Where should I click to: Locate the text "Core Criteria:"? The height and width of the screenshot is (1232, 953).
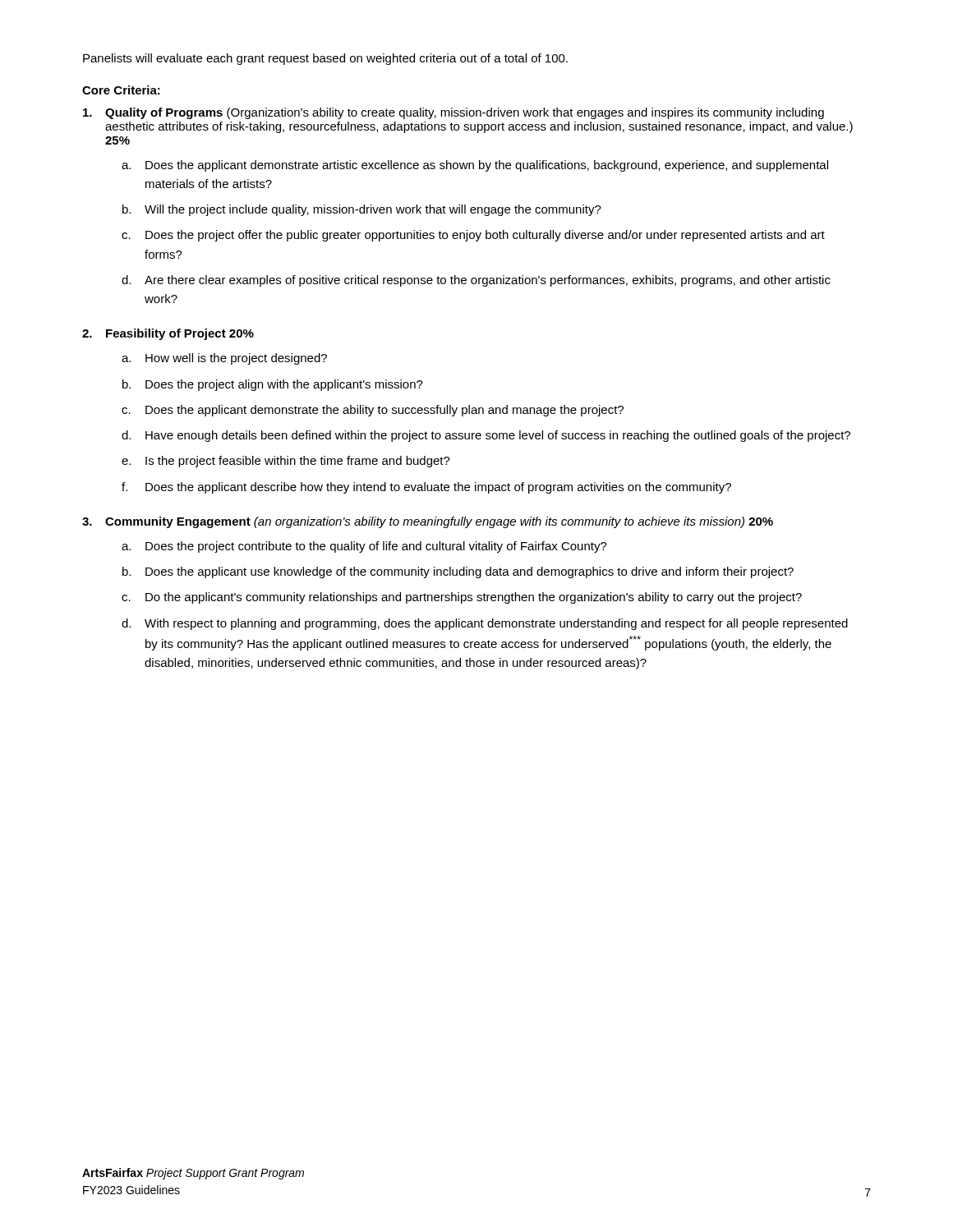pyautogui.click(x=122, y=90)
